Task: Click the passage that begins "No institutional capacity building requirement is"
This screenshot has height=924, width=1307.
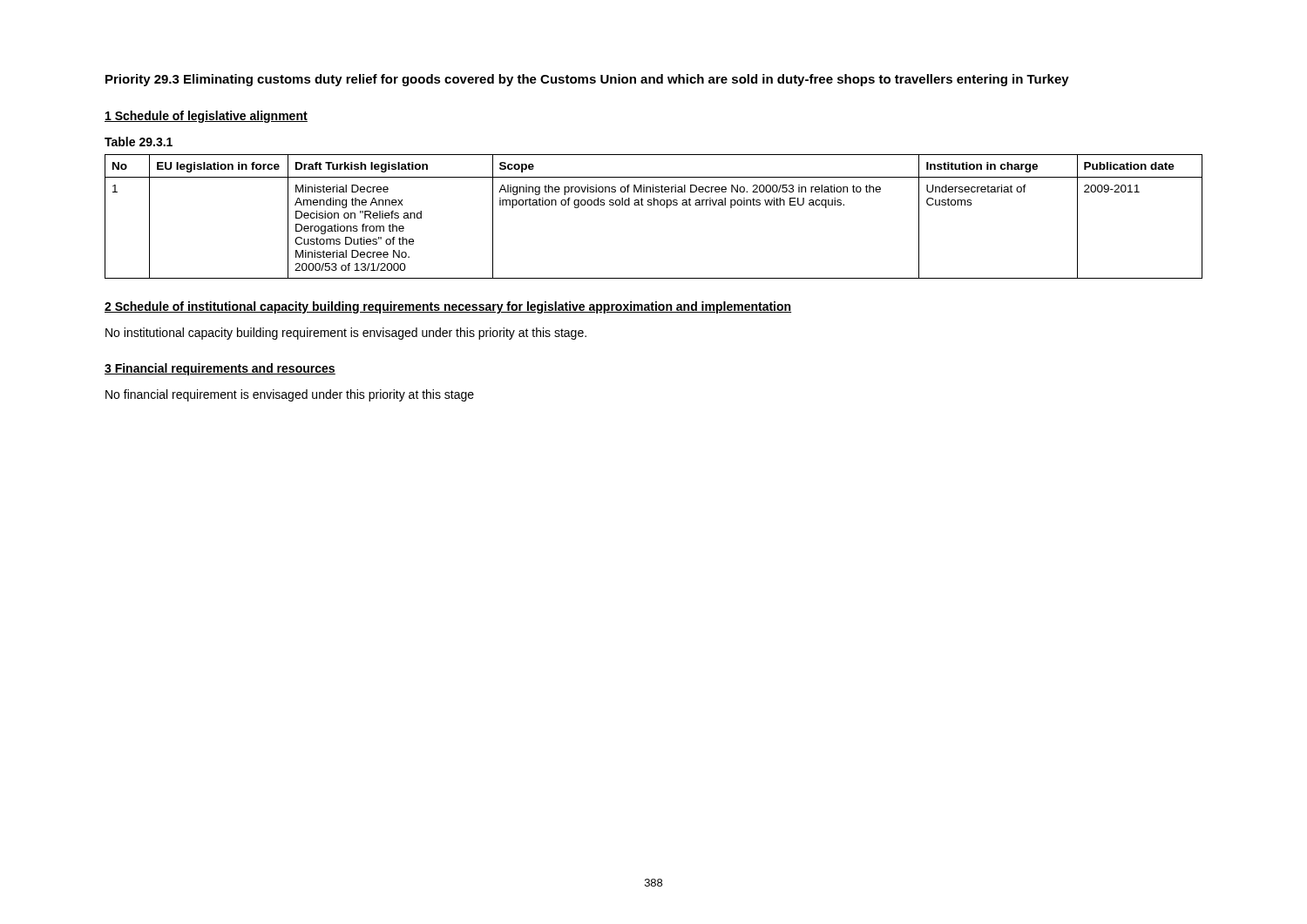Action: pyautogui.click(x=346, y=333)
